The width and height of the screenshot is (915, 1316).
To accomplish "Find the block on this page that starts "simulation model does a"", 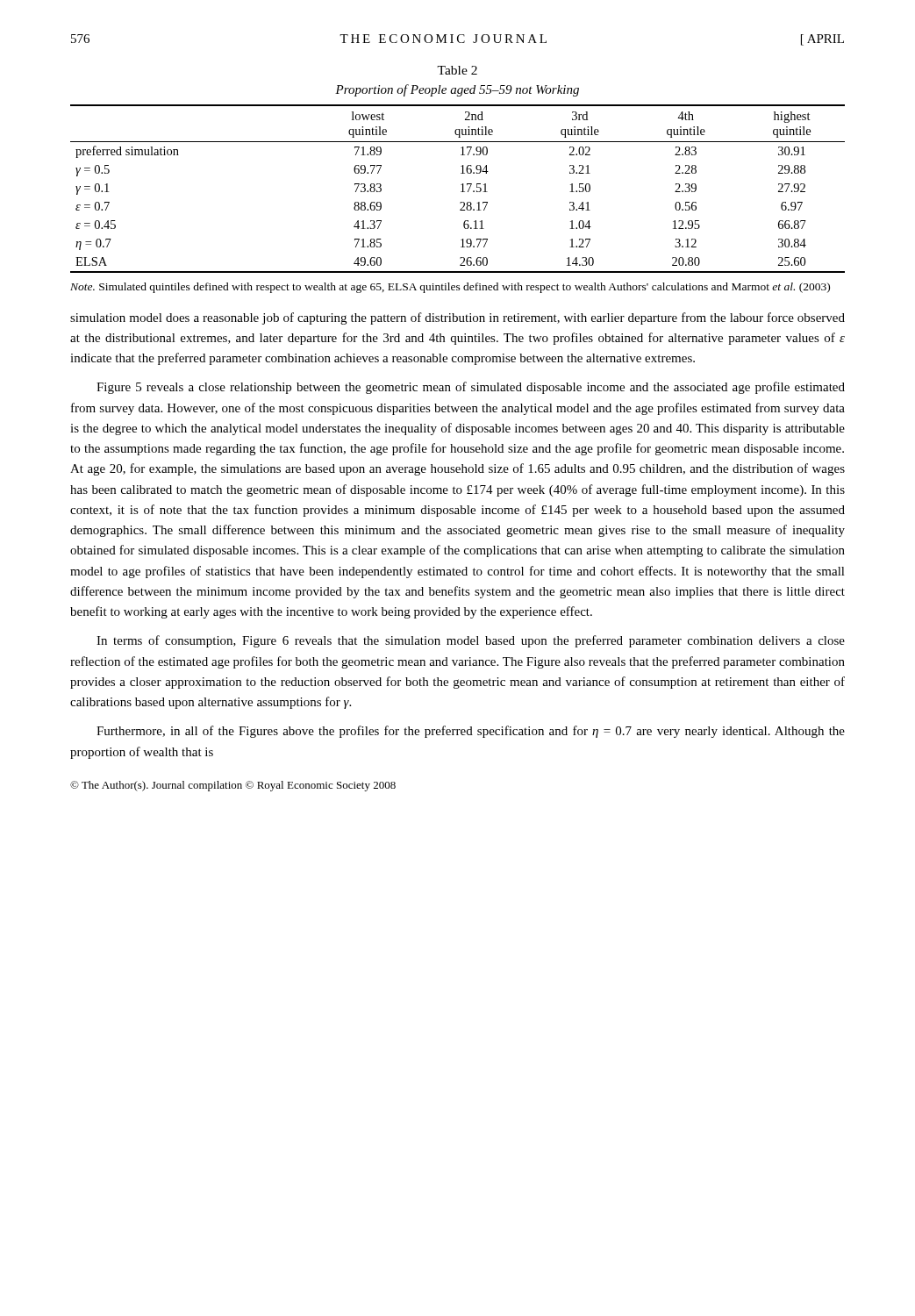I will pyautogui.click(x=458, y=338).
